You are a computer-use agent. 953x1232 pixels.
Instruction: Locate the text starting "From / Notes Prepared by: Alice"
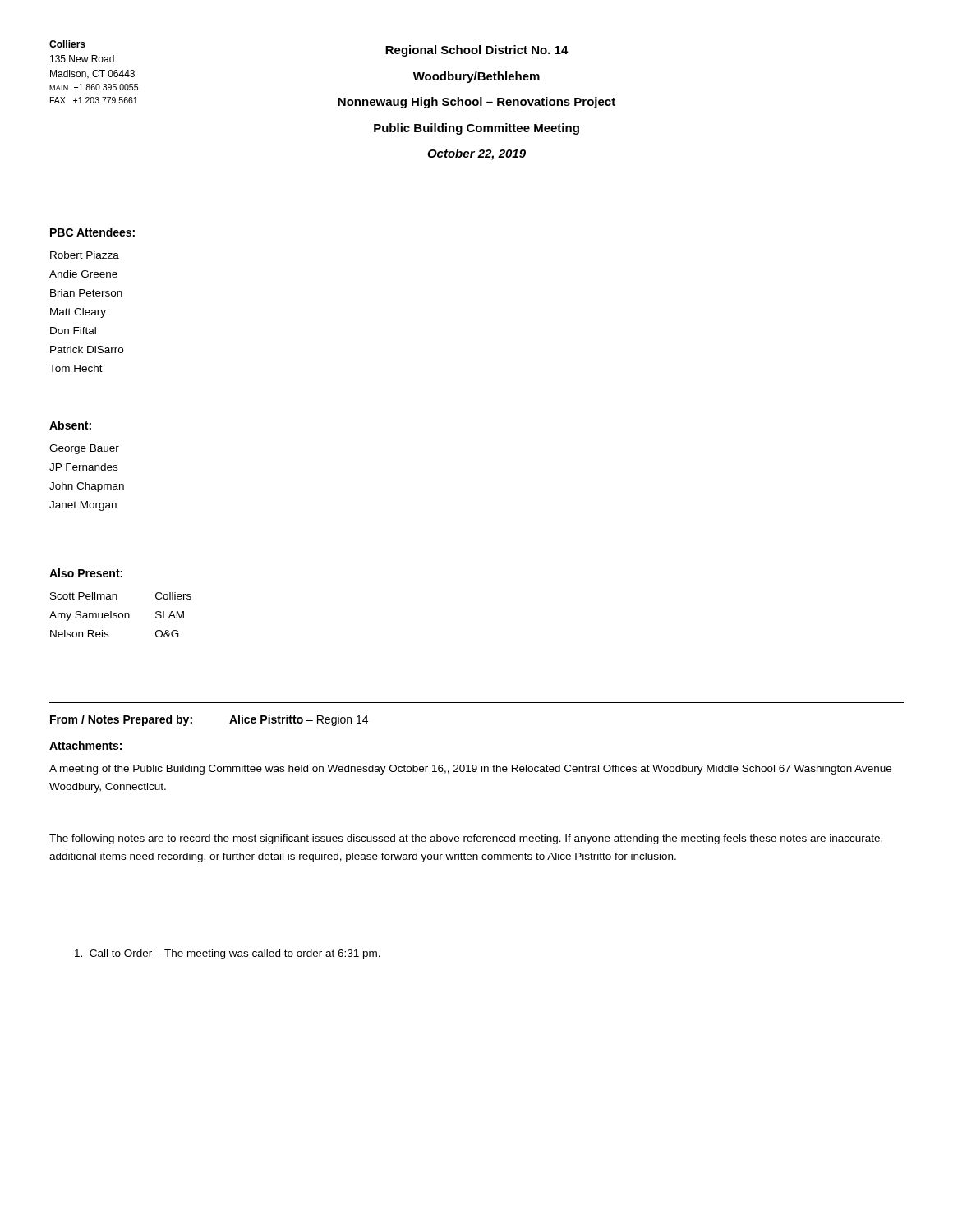pos(129,720)
